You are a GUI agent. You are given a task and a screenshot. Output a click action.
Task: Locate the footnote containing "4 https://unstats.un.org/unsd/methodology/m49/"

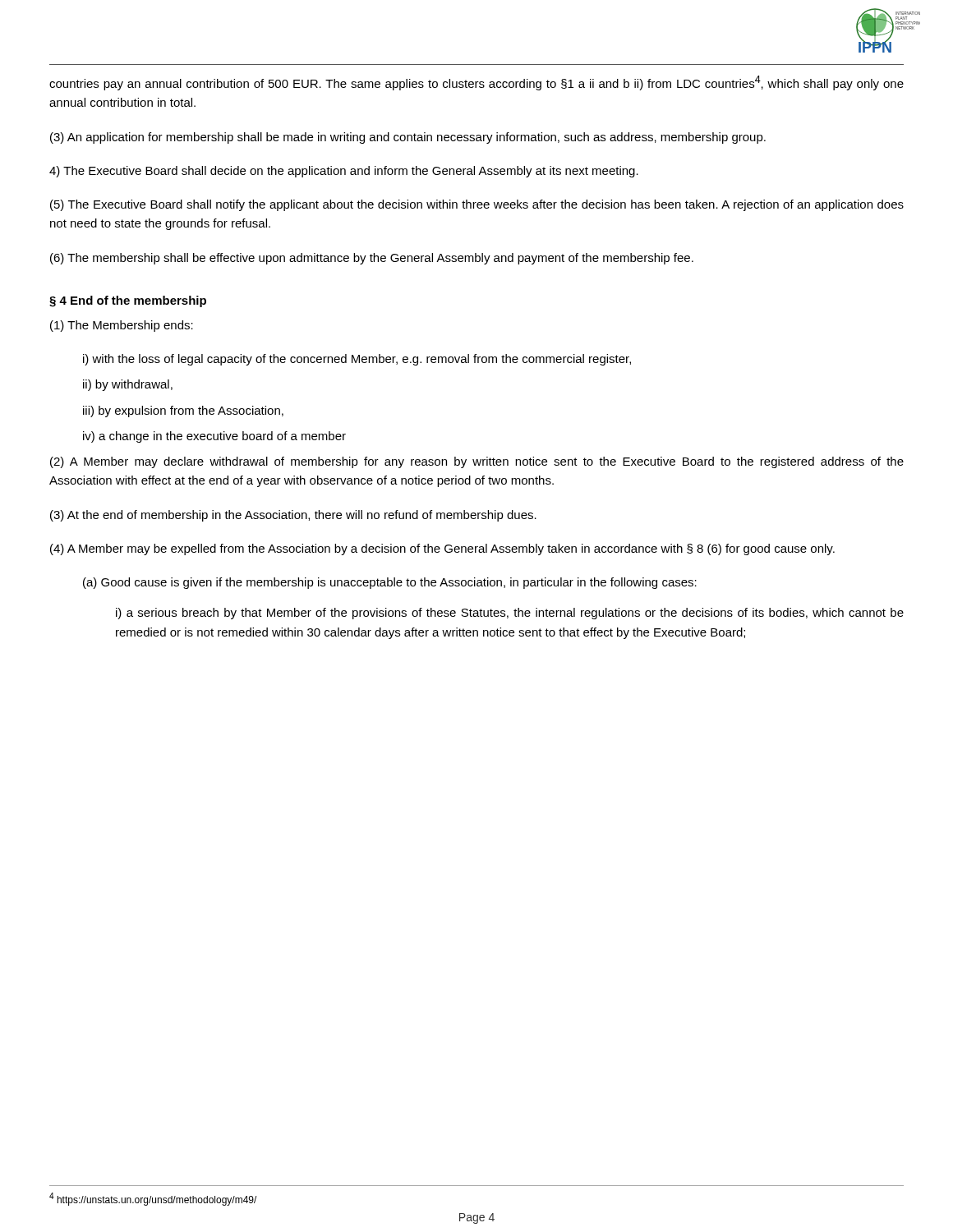[153, 1199]
